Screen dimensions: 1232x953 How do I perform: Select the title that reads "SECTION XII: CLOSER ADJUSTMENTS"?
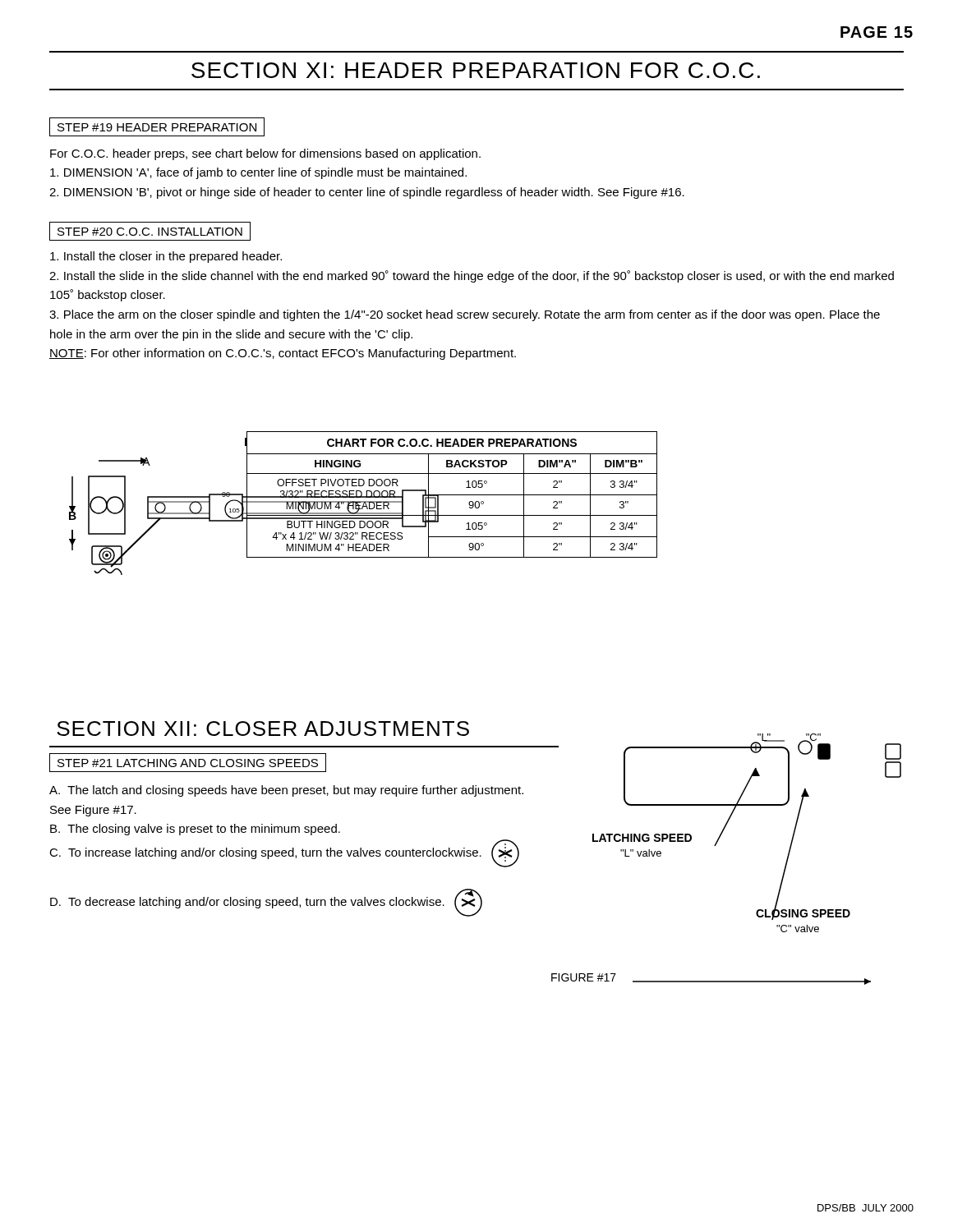(x=260, y=728)
